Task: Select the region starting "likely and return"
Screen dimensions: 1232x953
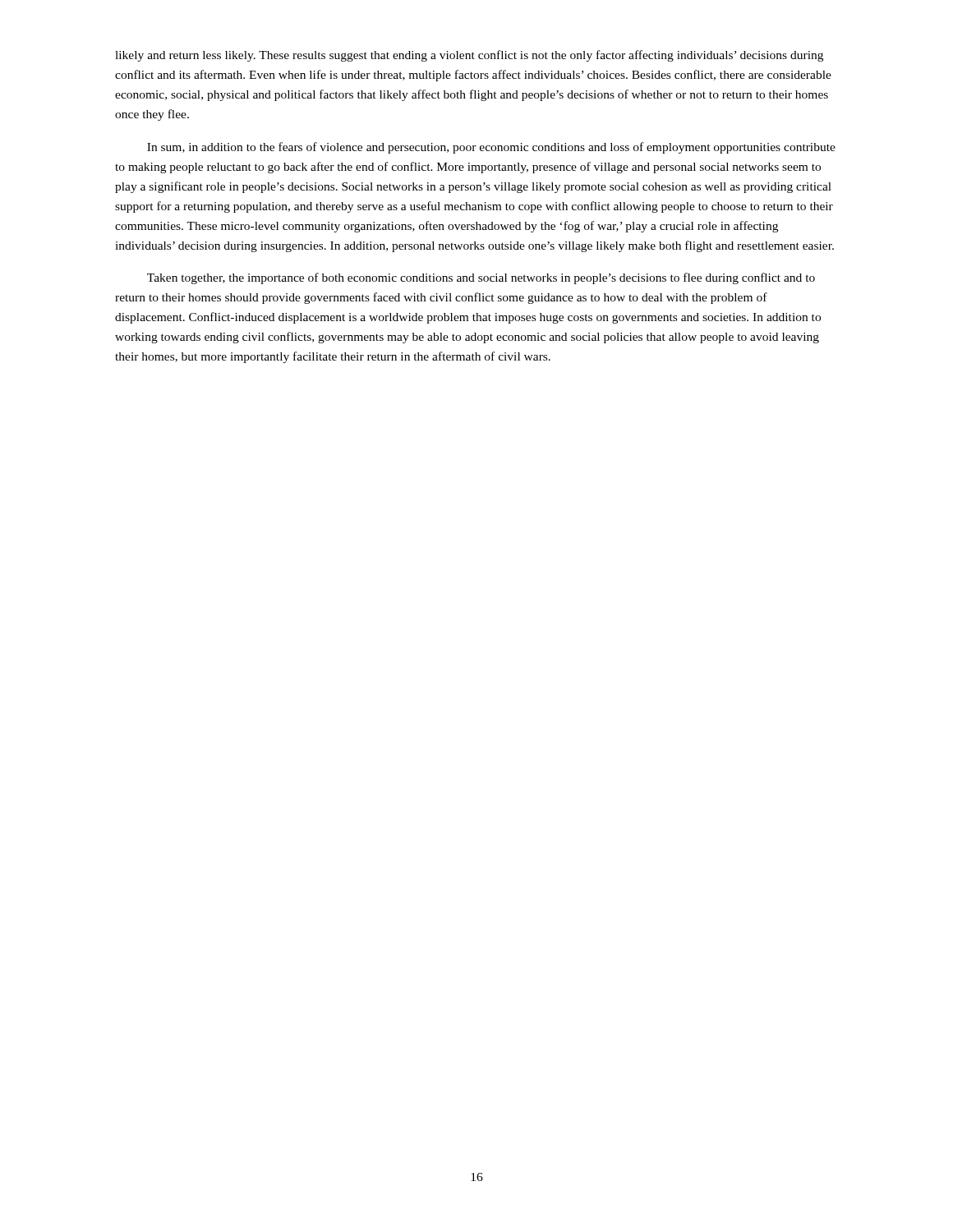Action: pos(476,85)
